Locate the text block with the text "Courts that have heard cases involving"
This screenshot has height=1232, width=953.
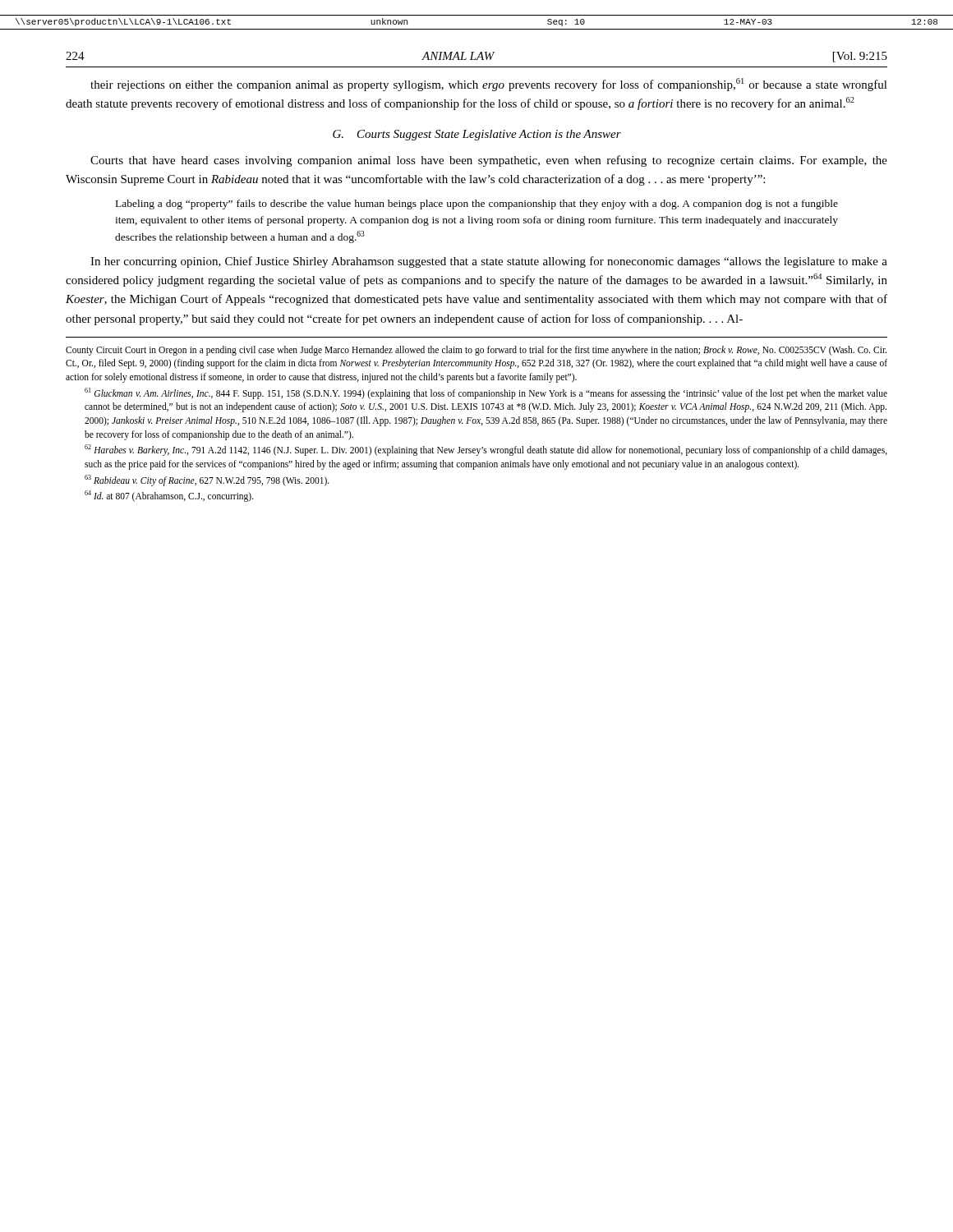(476, 170)
